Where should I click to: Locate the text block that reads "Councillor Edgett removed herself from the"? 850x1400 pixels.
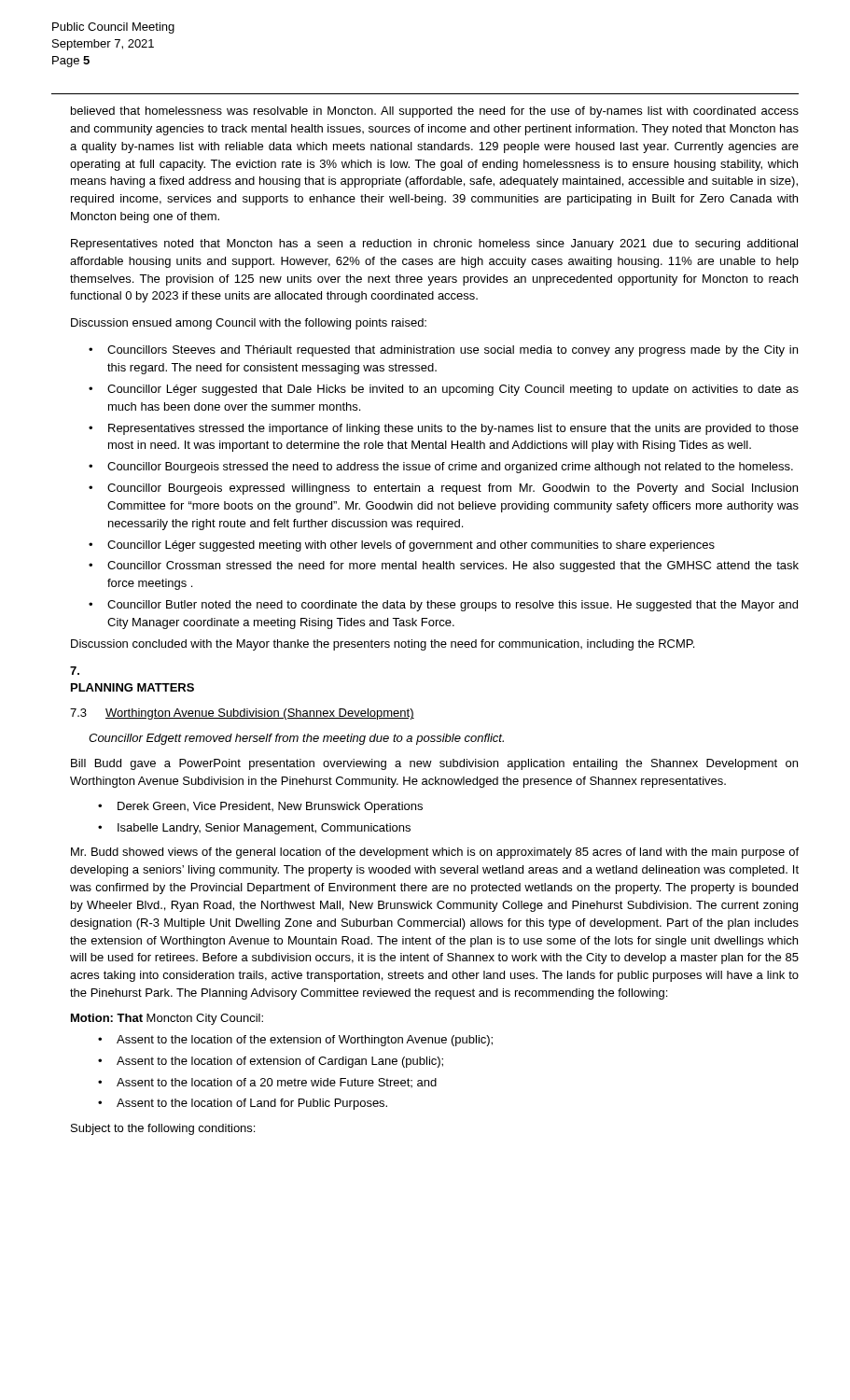pyautogui.click(x=444, y=739)
